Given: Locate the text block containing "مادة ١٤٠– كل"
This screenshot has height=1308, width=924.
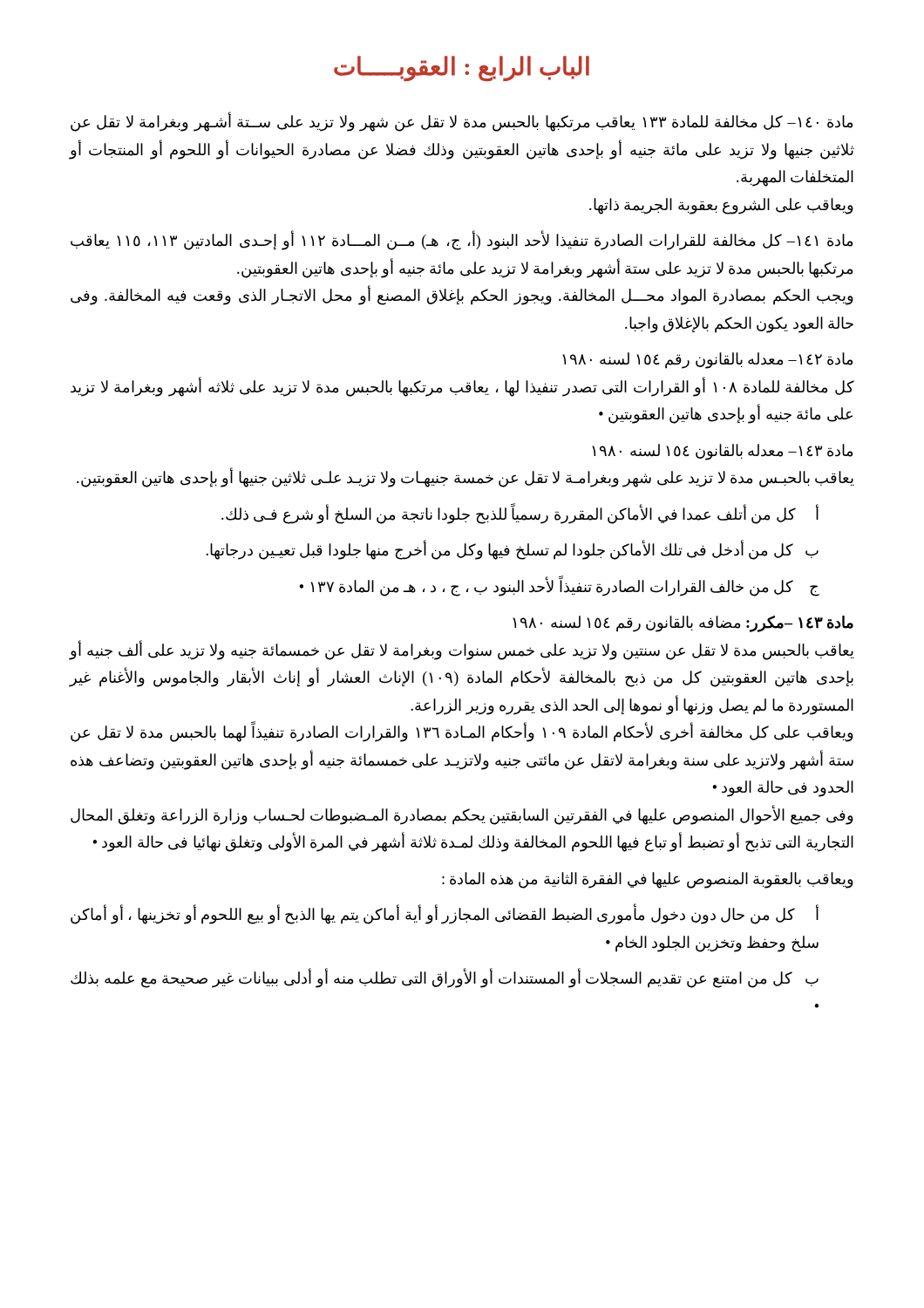Looking at the screenshot, I should (x=462, y=163).
